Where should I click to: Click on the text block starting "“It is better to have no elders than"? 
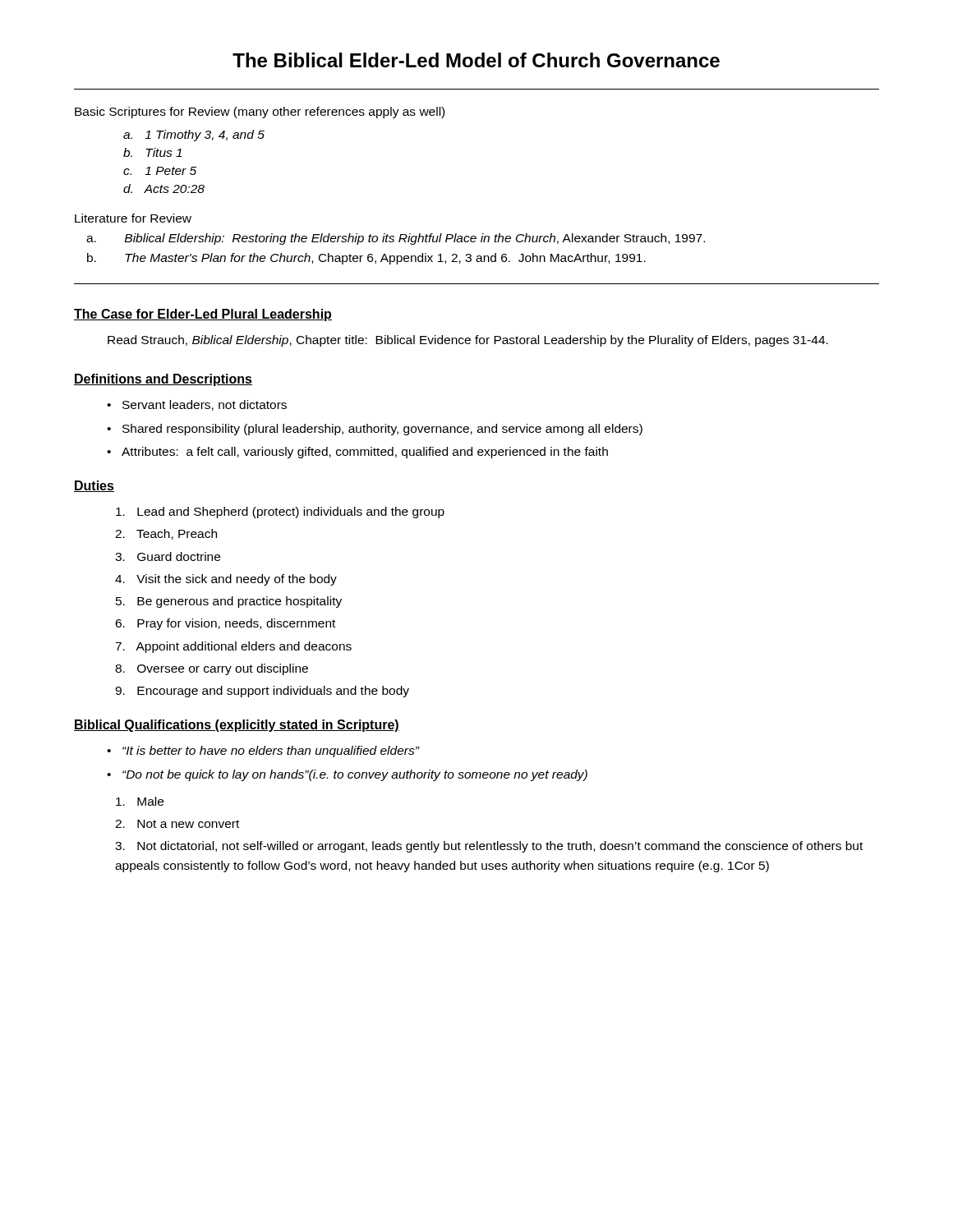[x=270, y=750]
